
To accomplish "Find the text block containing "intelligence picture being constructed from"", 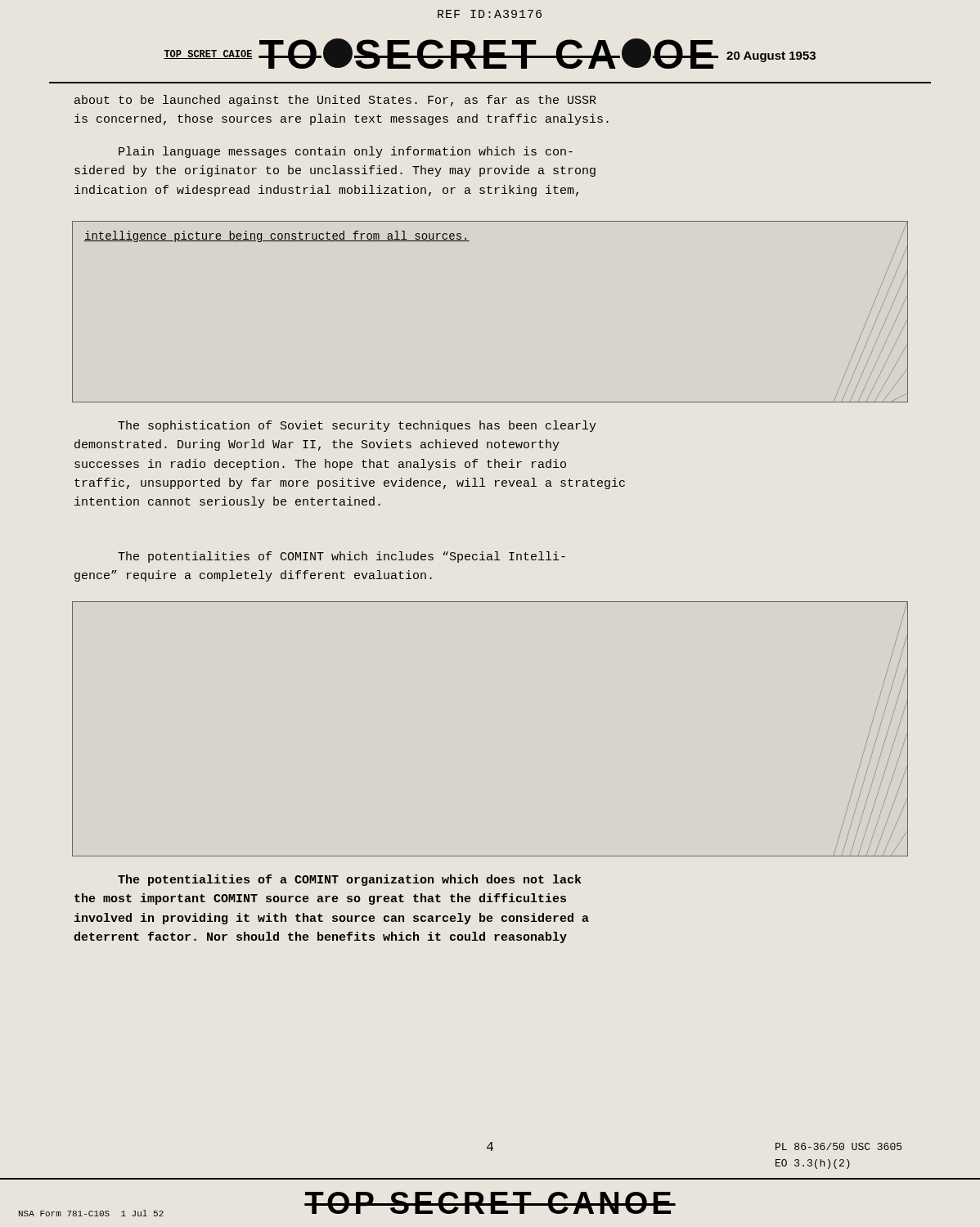I will click(x=258, y=237).
